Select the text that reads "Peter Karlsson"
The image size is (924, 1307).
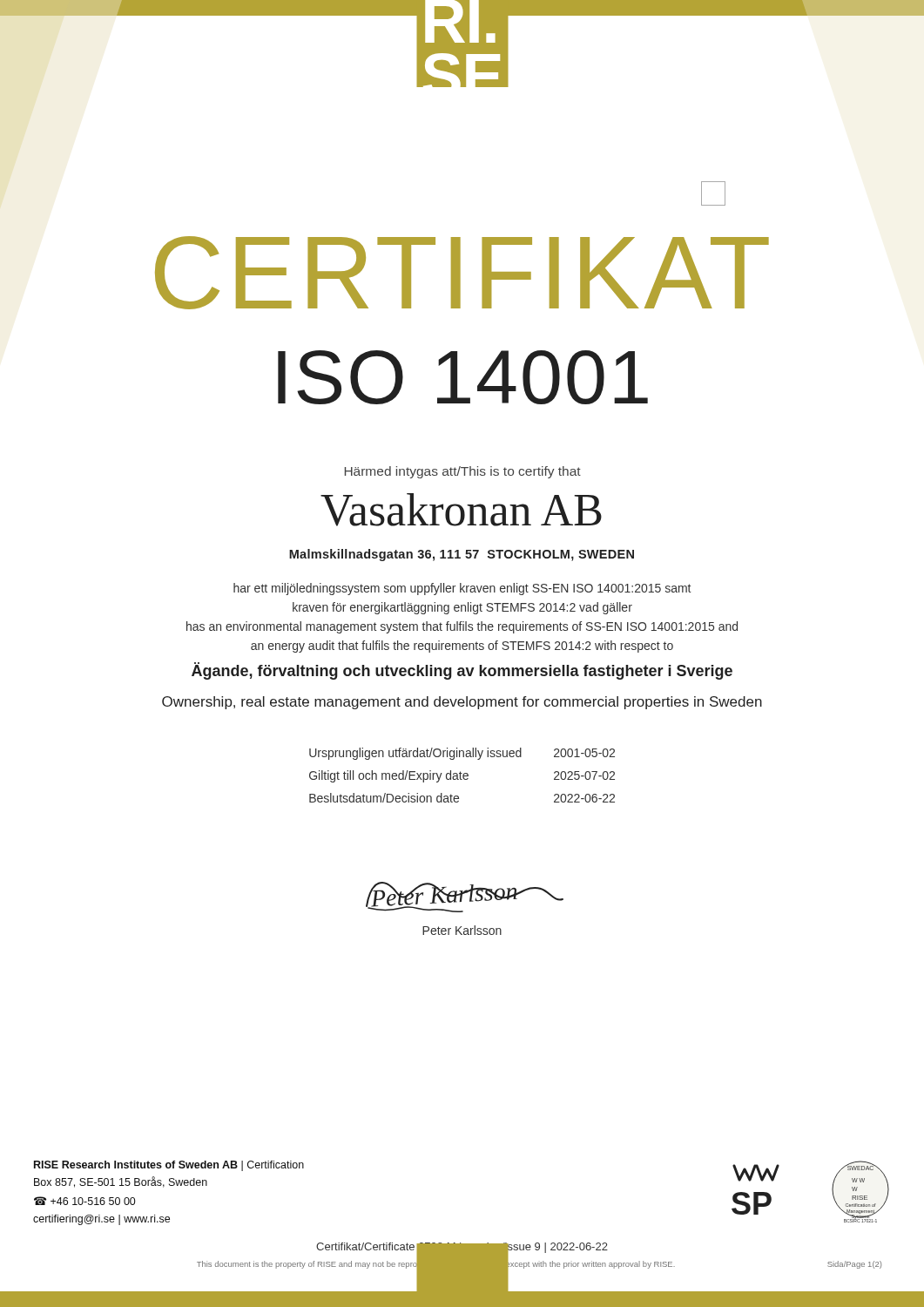tap(462, 931)
